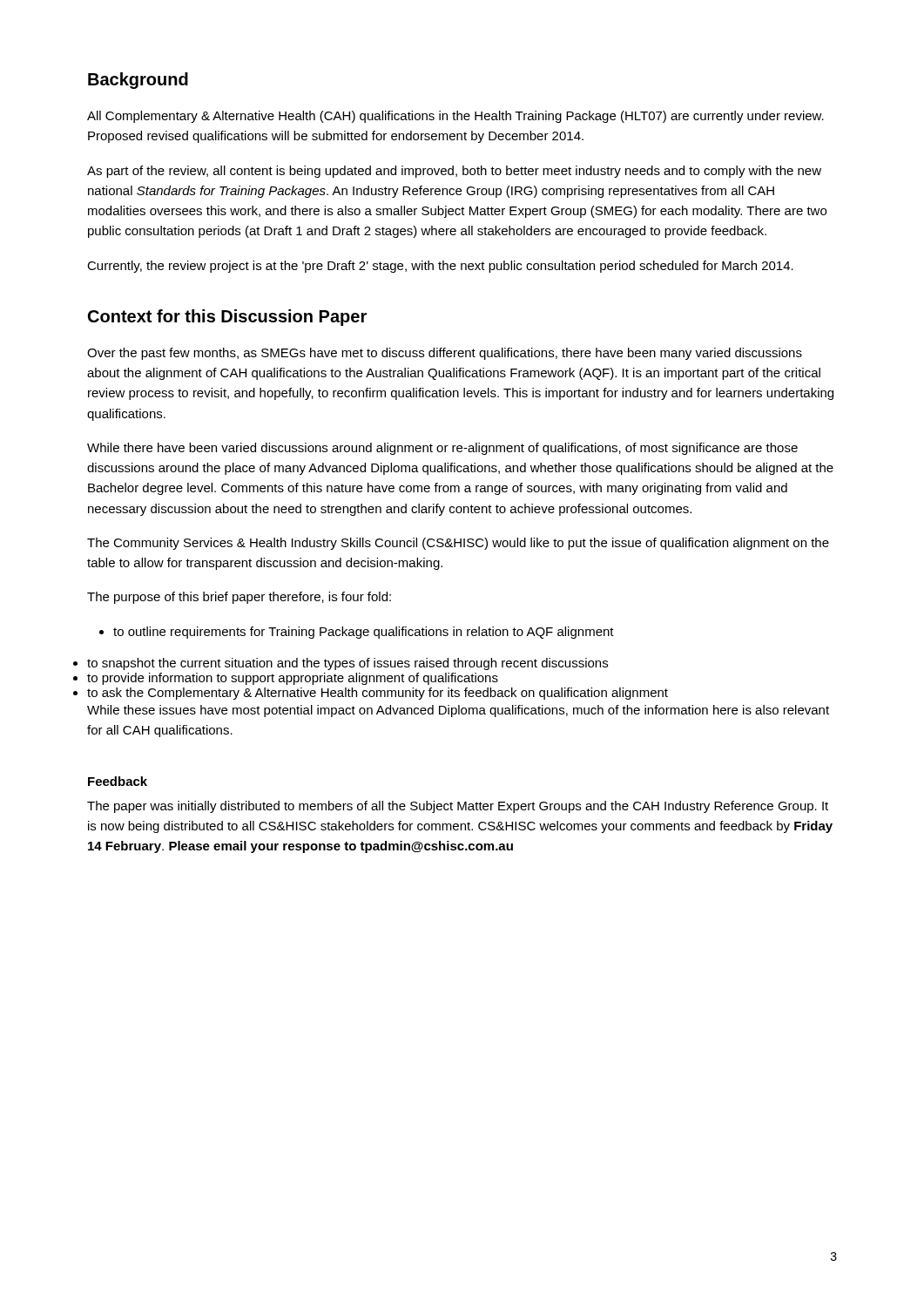
Task: Click the passage that begins "to provide information"
Action: pos(462,677)
